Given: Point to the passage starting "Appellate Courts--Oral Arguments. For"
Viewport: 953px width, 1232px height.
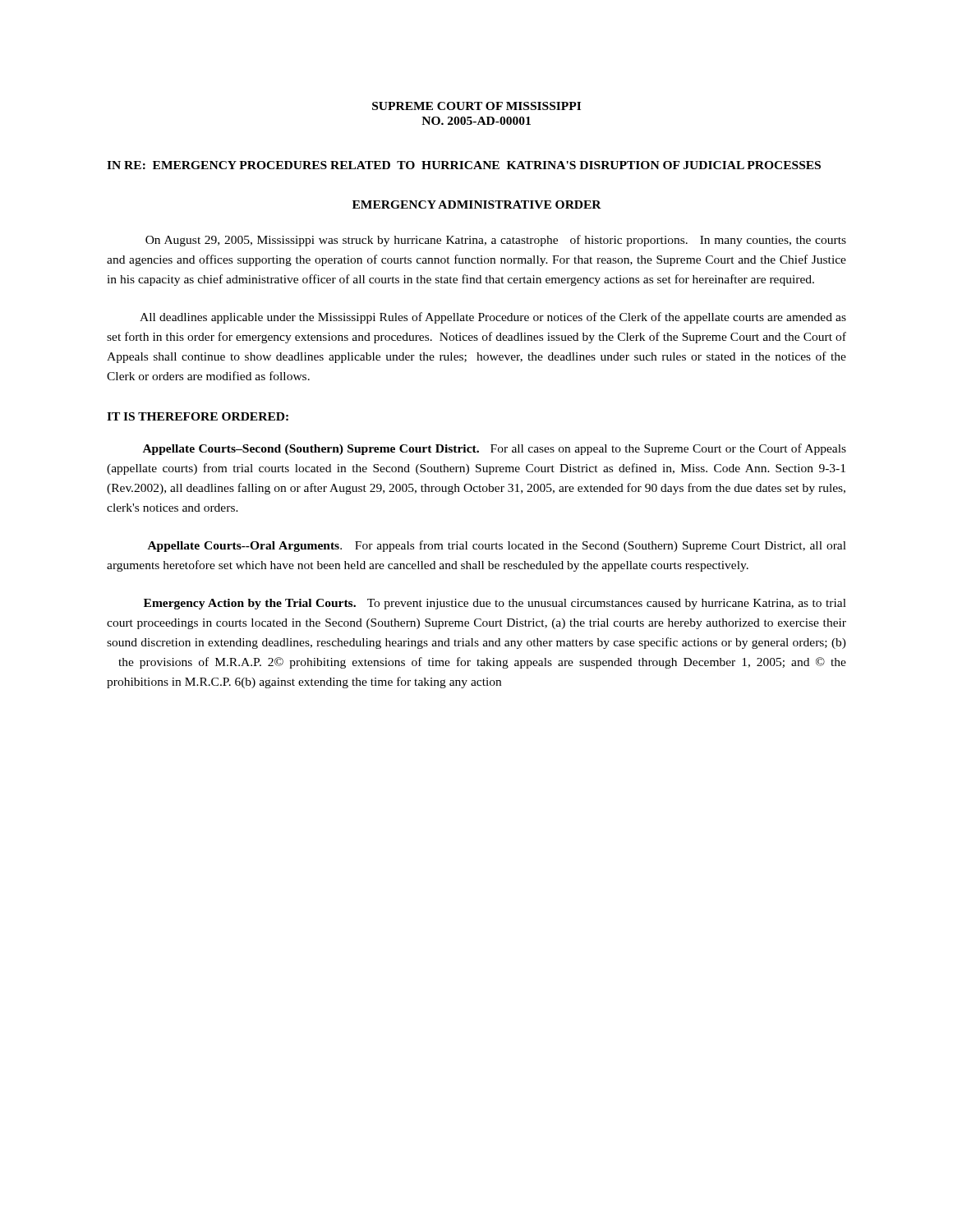Looking at the screenshot, I should [x=476, y=555].
